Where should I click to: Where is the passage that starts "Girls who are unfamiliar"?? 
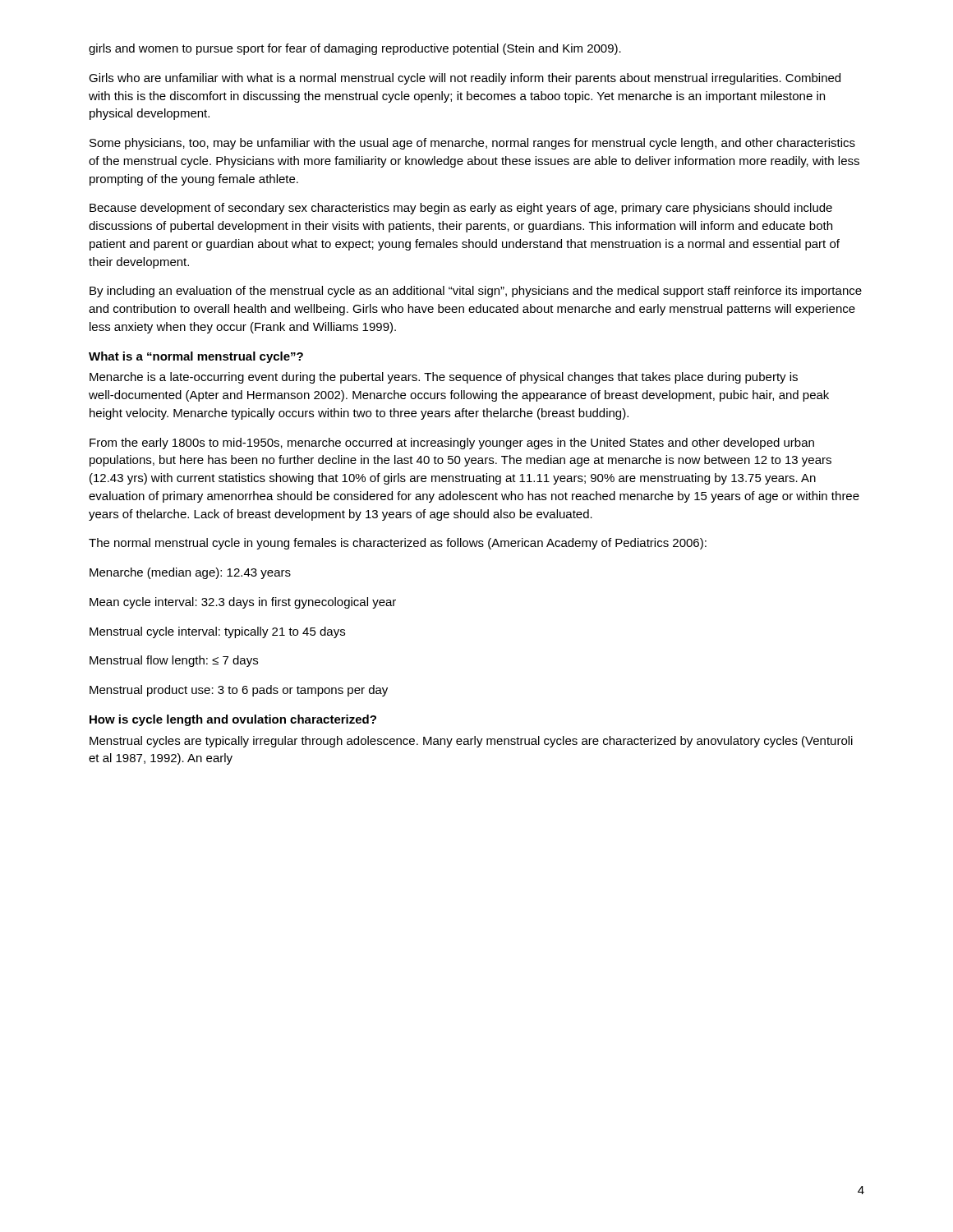pyautogui.click(x=476, y=96)
